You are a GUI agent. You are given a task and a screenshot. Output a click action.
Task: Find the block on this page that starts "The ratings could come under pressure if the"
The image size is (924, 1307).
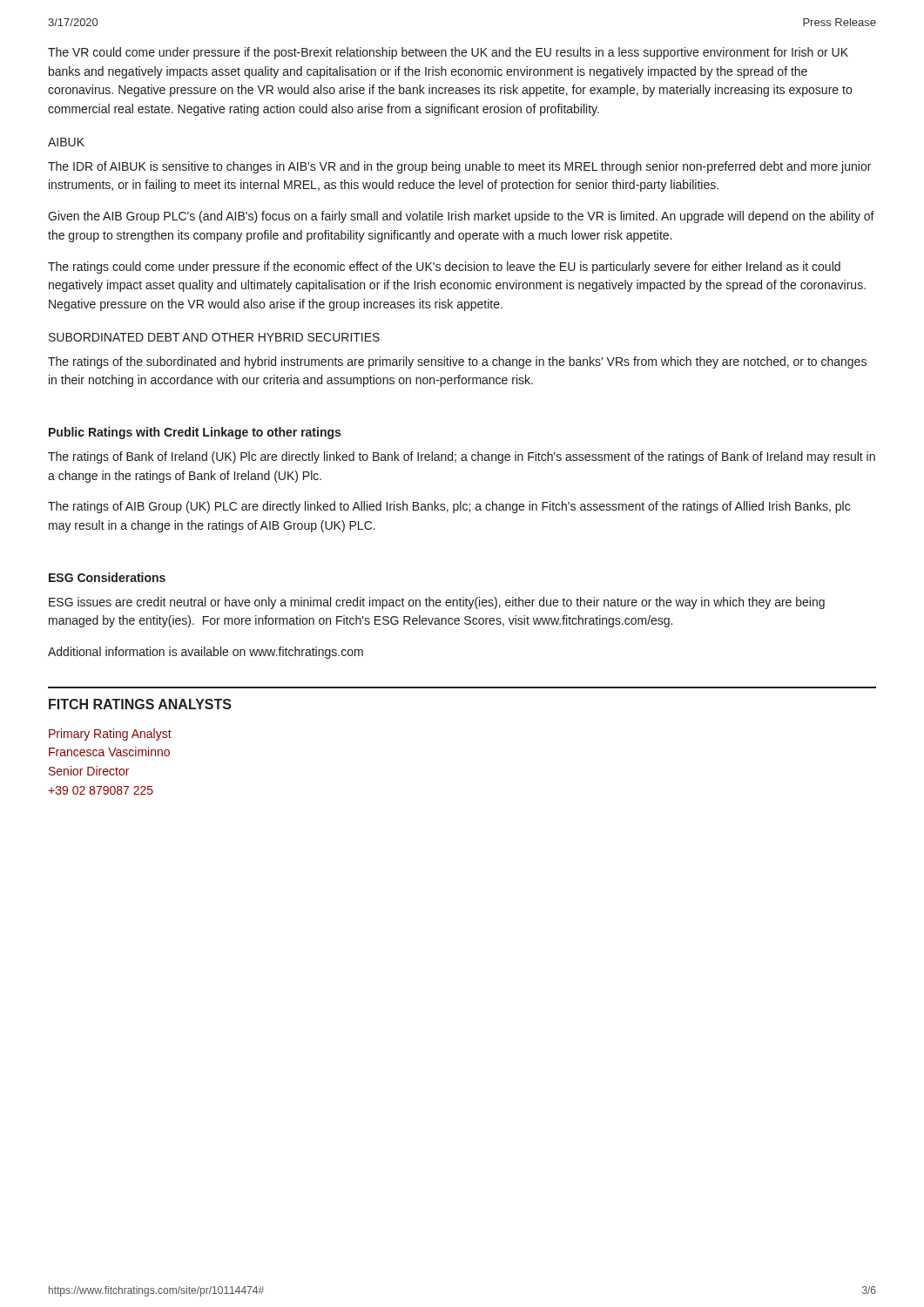coord(457,285)
